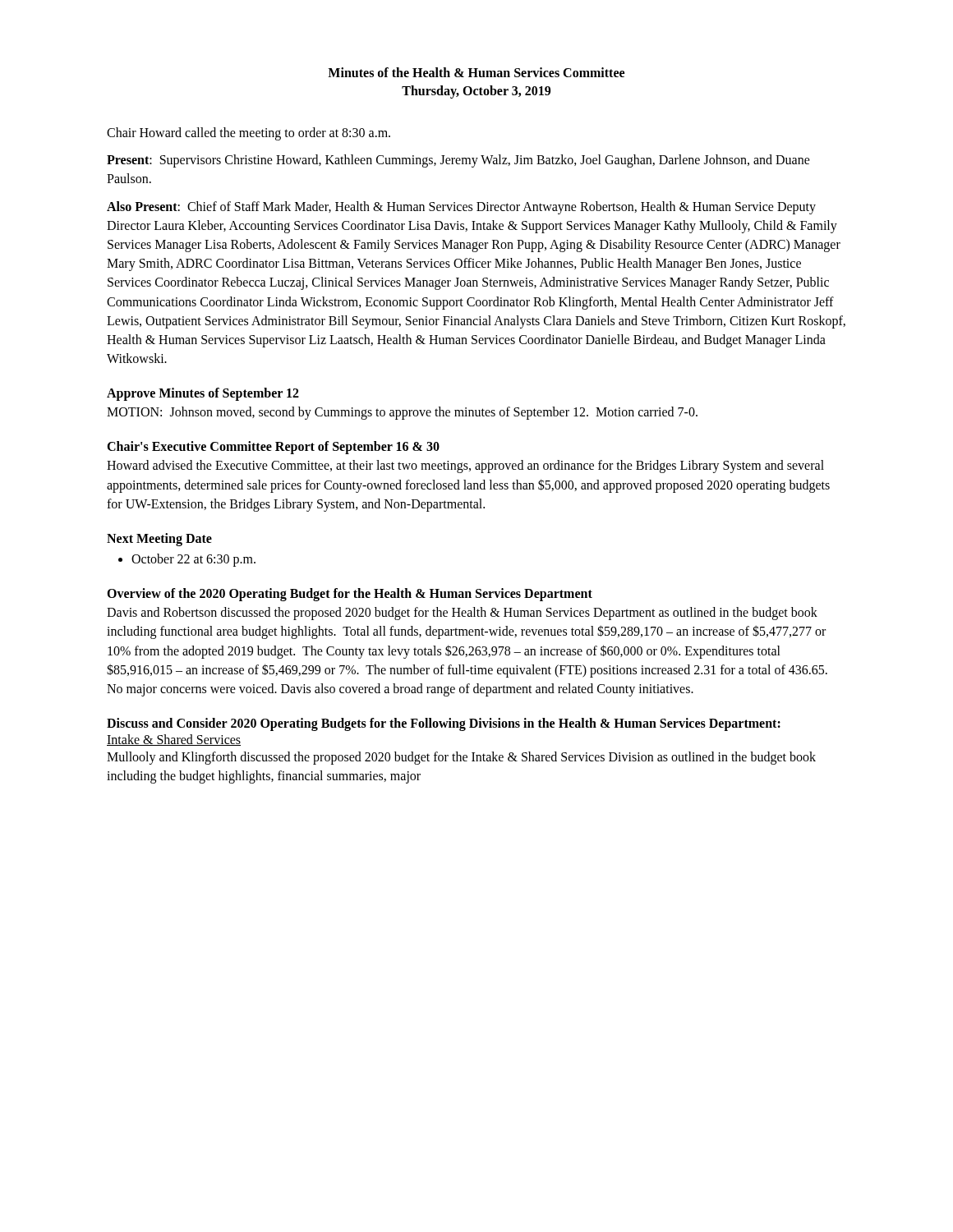Image resolution: width=953 pixels, height=1232 pixels.
Task: Select the region starting "Approve Minutes of September 12"
Action: coord(203,393)
